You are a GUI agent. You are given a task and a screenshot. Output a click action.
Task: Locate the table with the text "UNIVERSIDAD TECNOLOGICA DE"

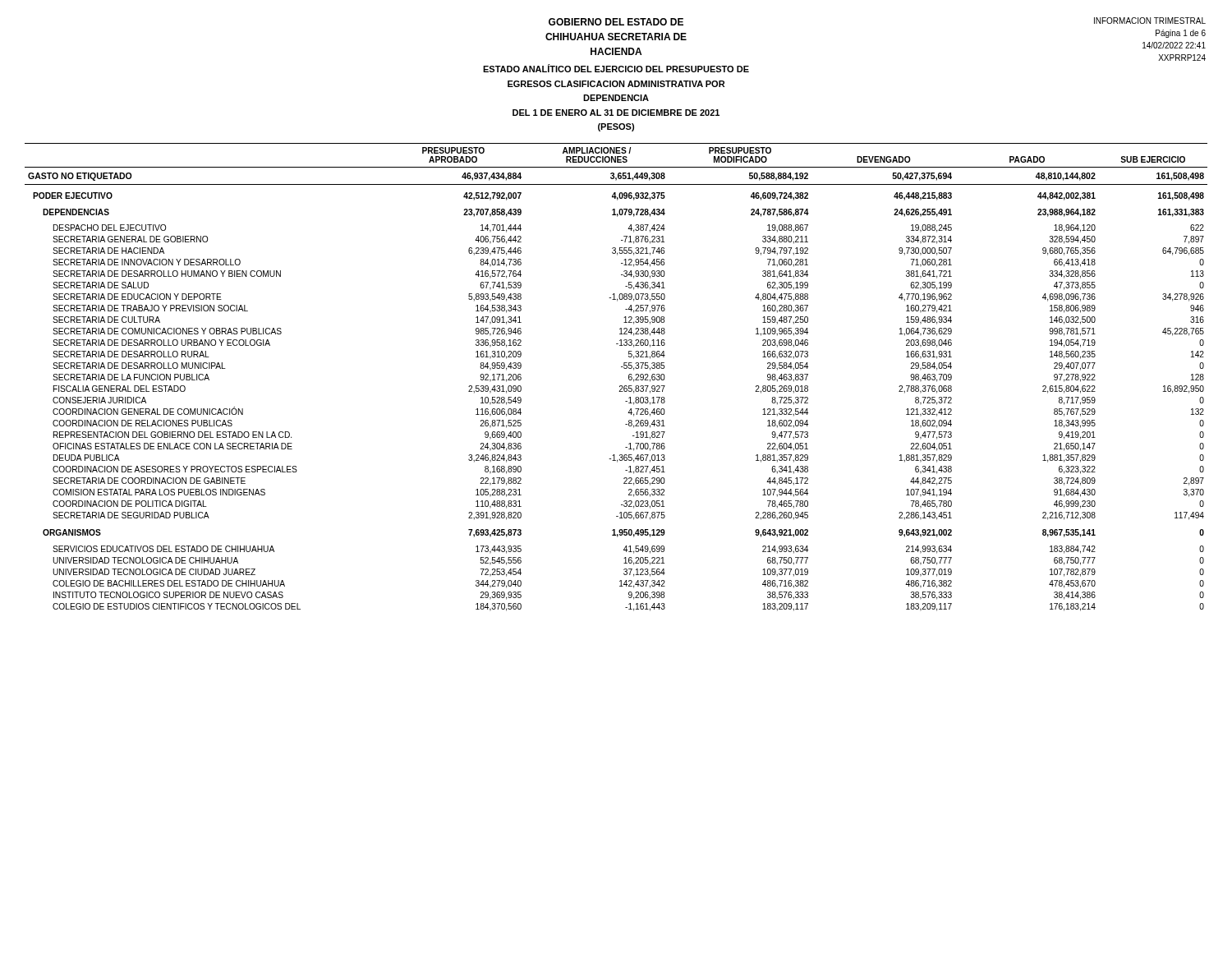click(x=616, y=378)
